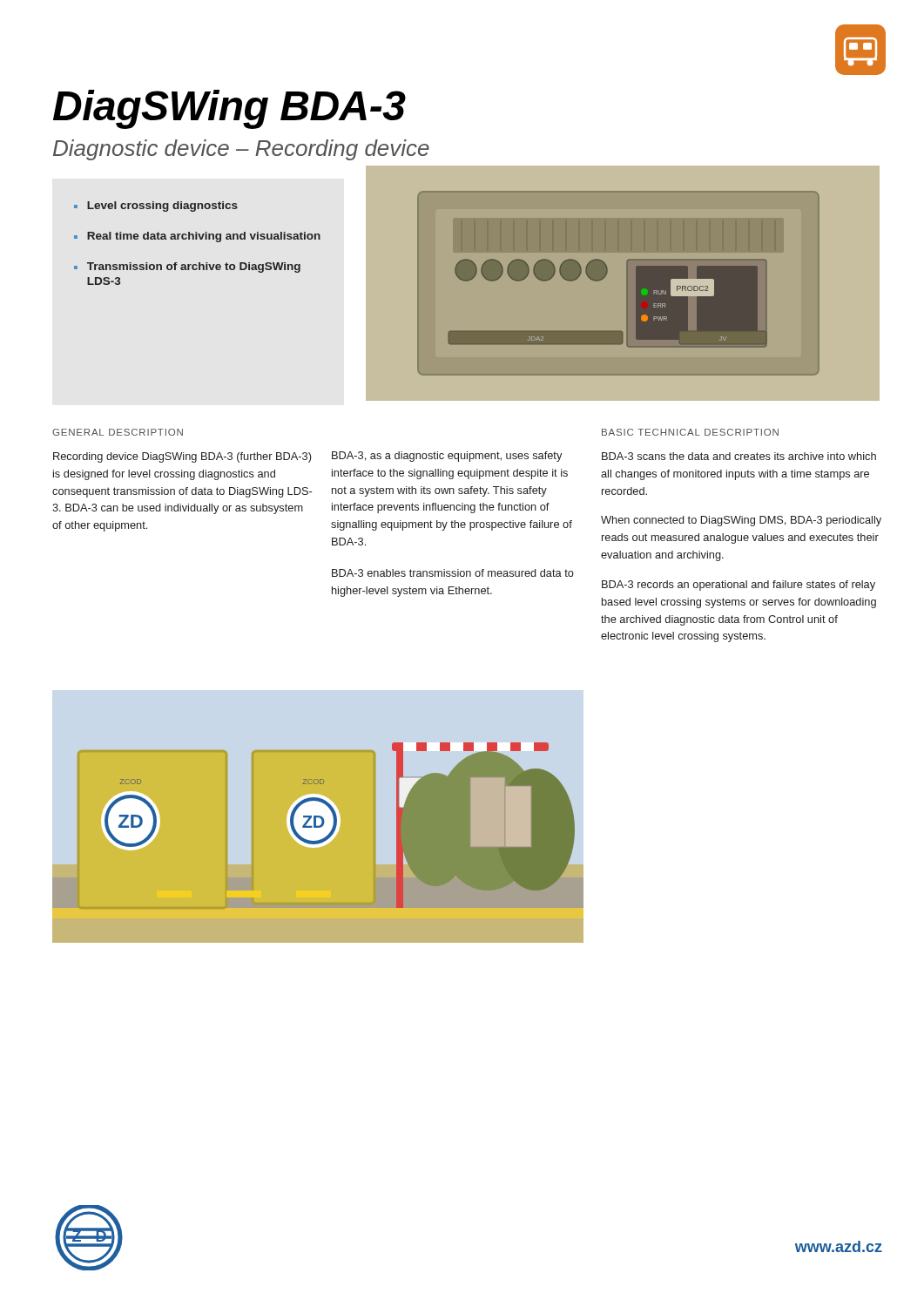
Task: Click the passage that begins "BDA-3 records an operational and failure states of"
Action: click(x=739, y=610)
